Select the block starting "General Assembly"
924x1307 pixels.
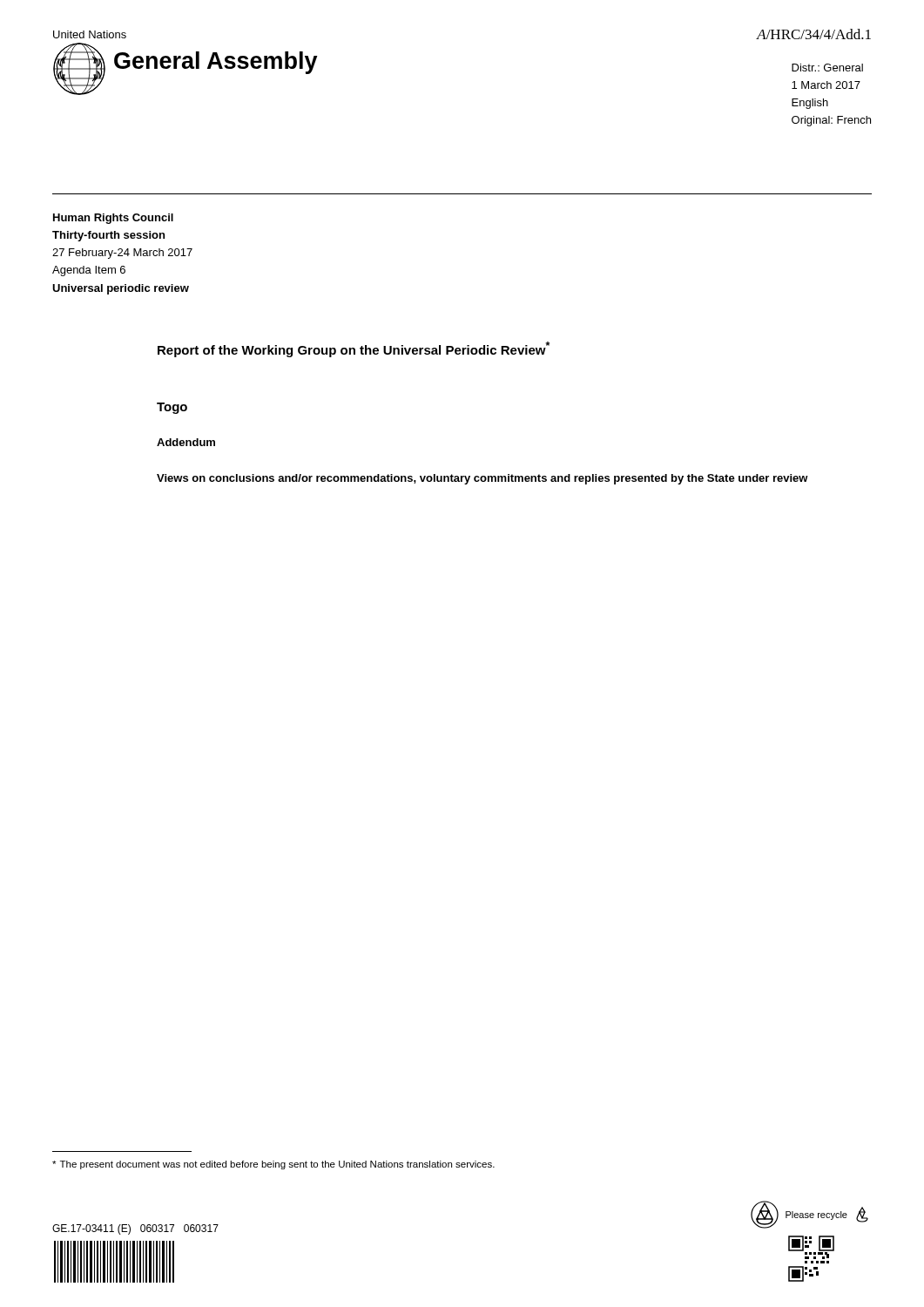215,61
